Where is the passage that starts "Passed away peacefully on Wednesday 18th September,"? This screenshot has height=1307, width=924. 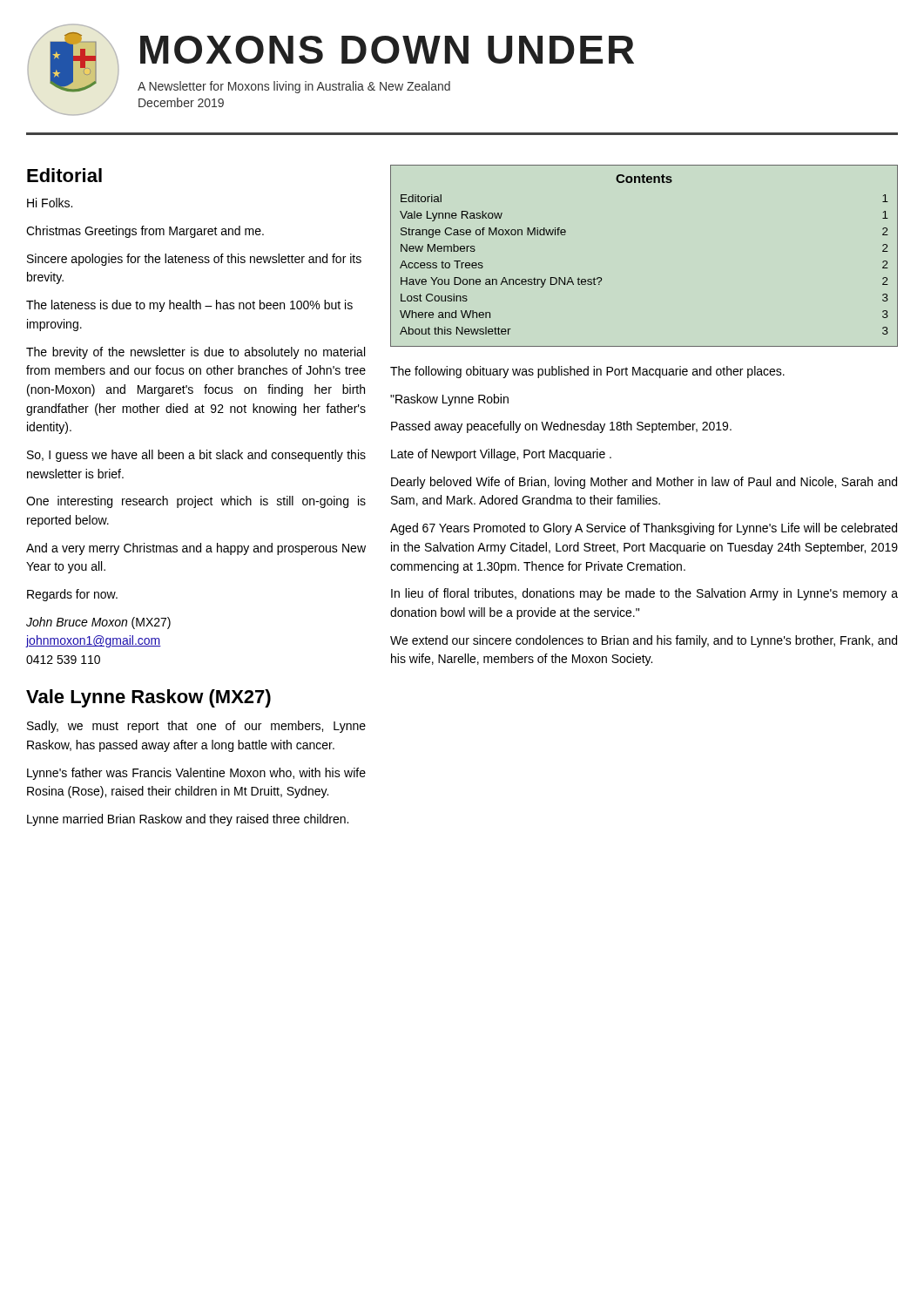click(x=561, y=426)
